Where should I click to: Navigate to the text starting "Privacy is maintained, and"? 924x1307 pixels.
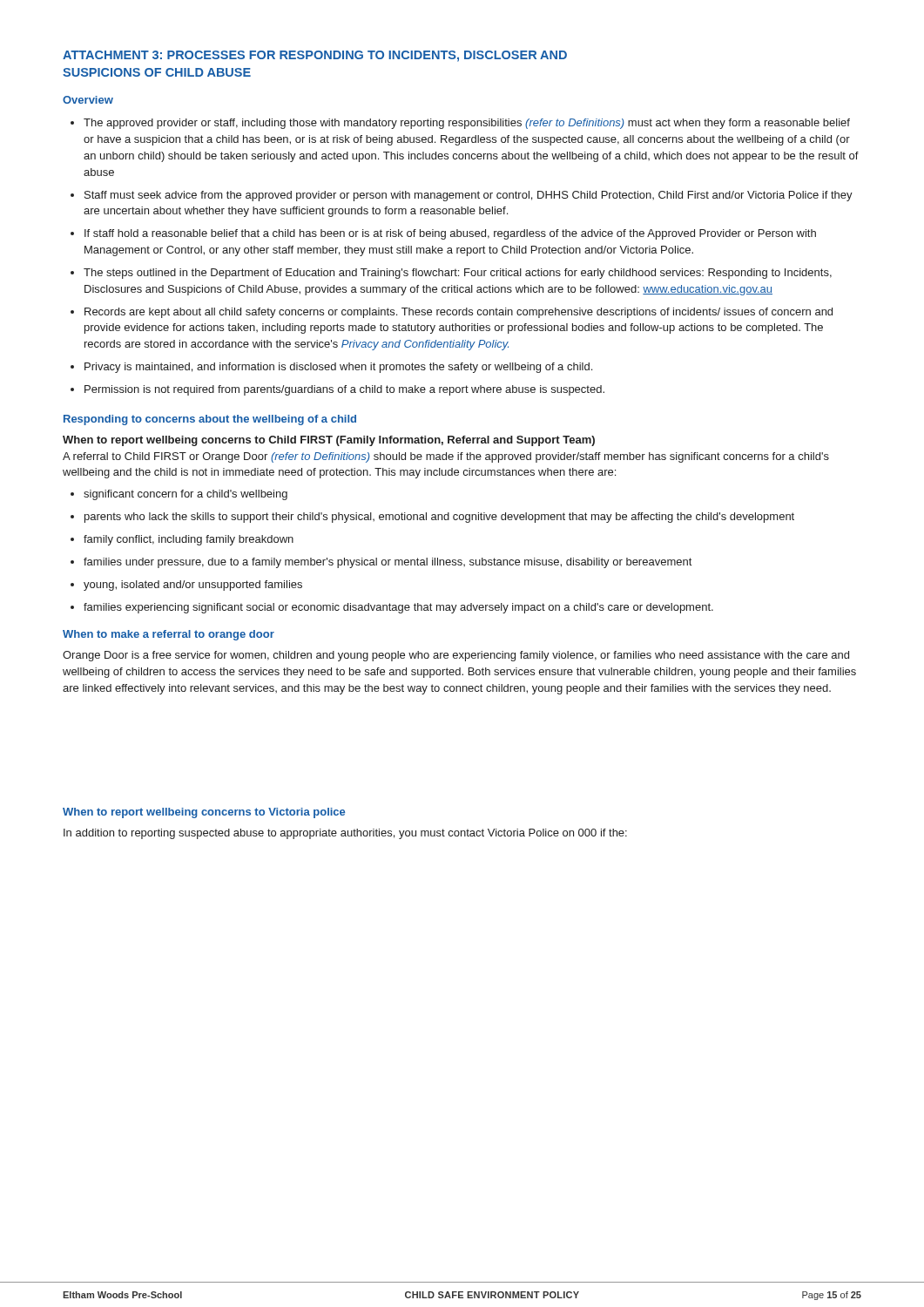(338, 366)
